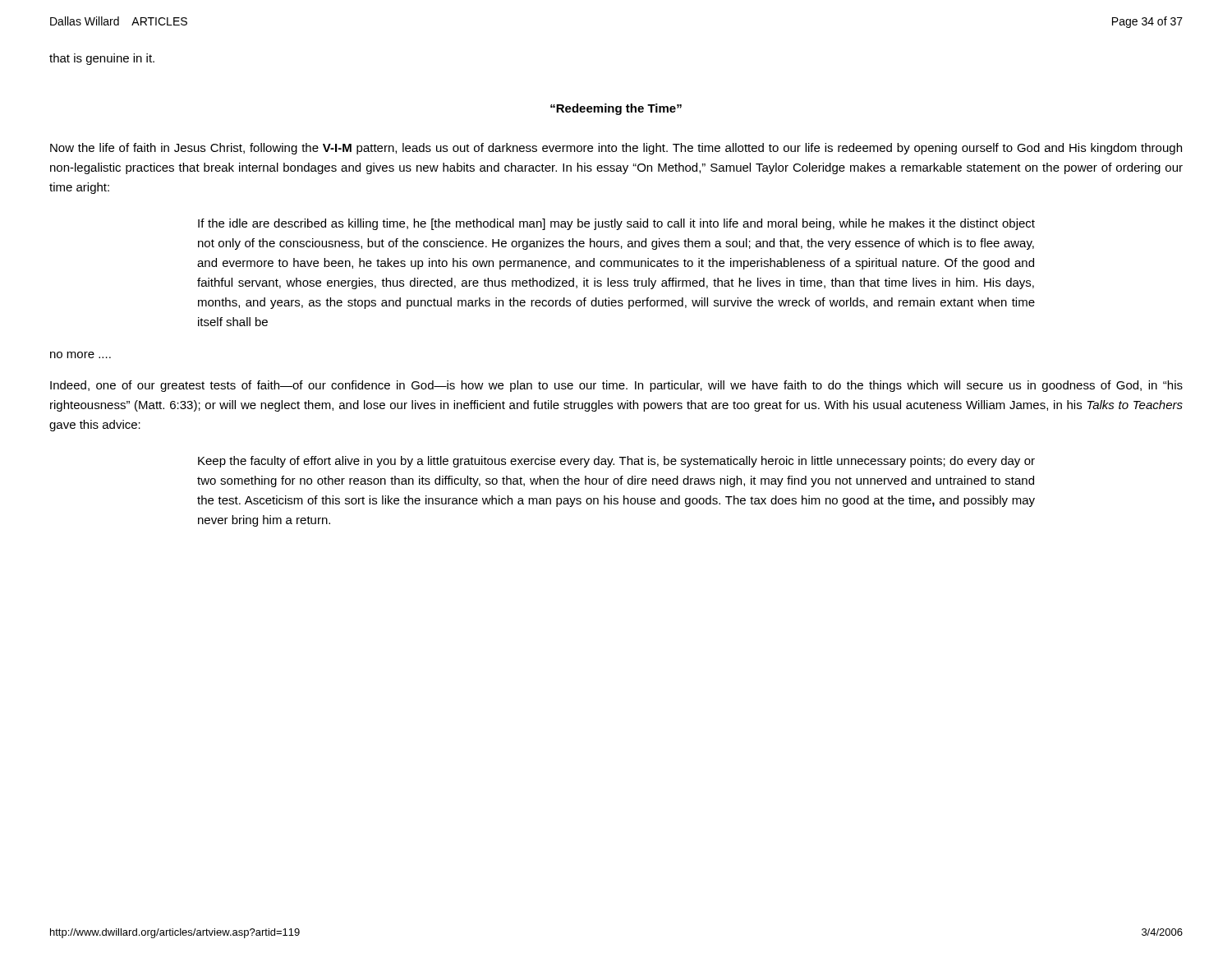
Task: Click the passage that begins "Indeed, one of"
Action: click(x=616, y=404)
